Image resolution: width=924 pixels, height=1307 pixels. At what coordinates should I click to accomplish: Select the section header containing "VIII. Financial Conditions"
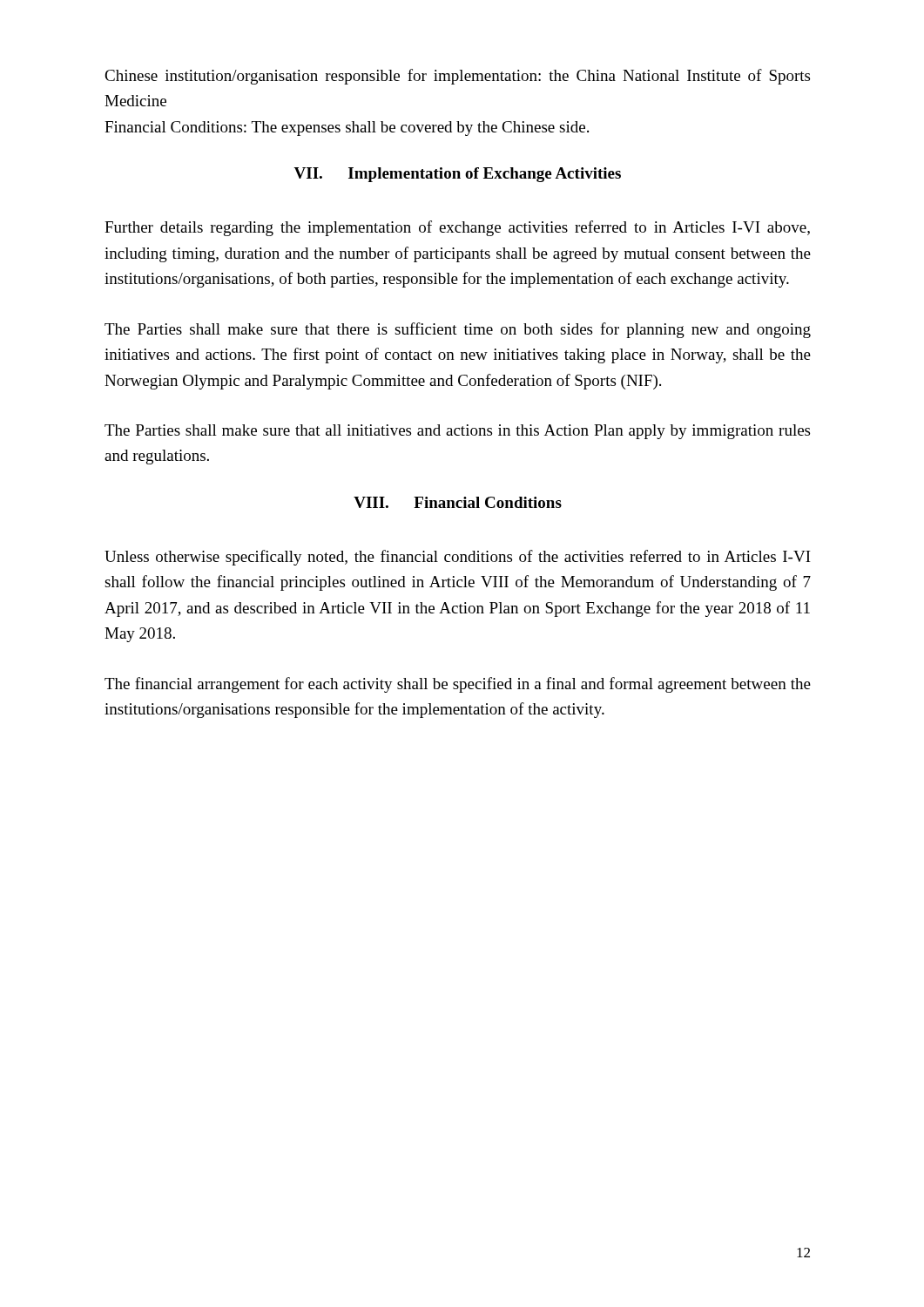point(458,502)
